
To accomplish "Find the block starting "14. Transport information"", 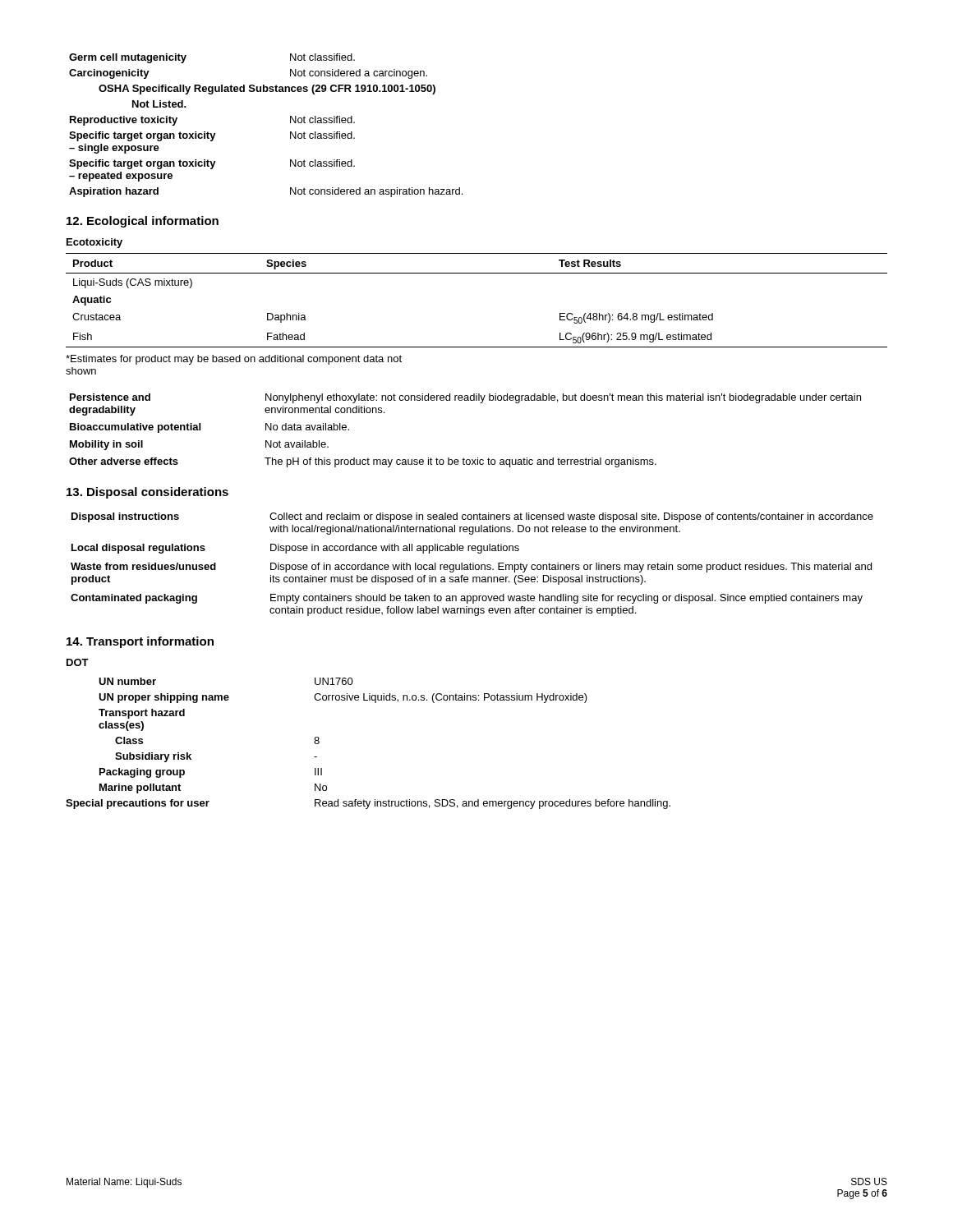I will (x=140, y=641).
